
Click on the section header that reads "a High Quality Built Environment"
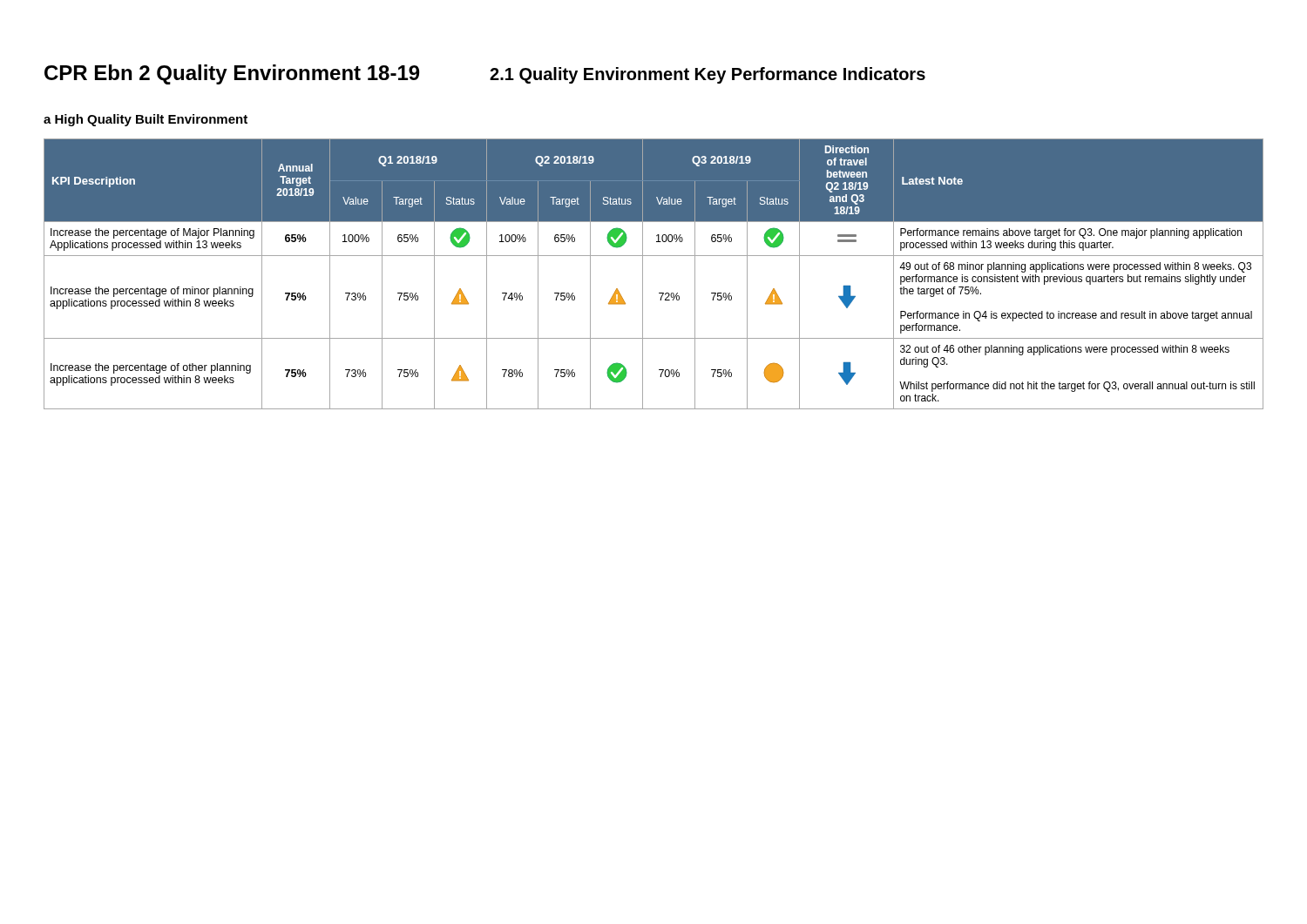[x=146, y=119]
